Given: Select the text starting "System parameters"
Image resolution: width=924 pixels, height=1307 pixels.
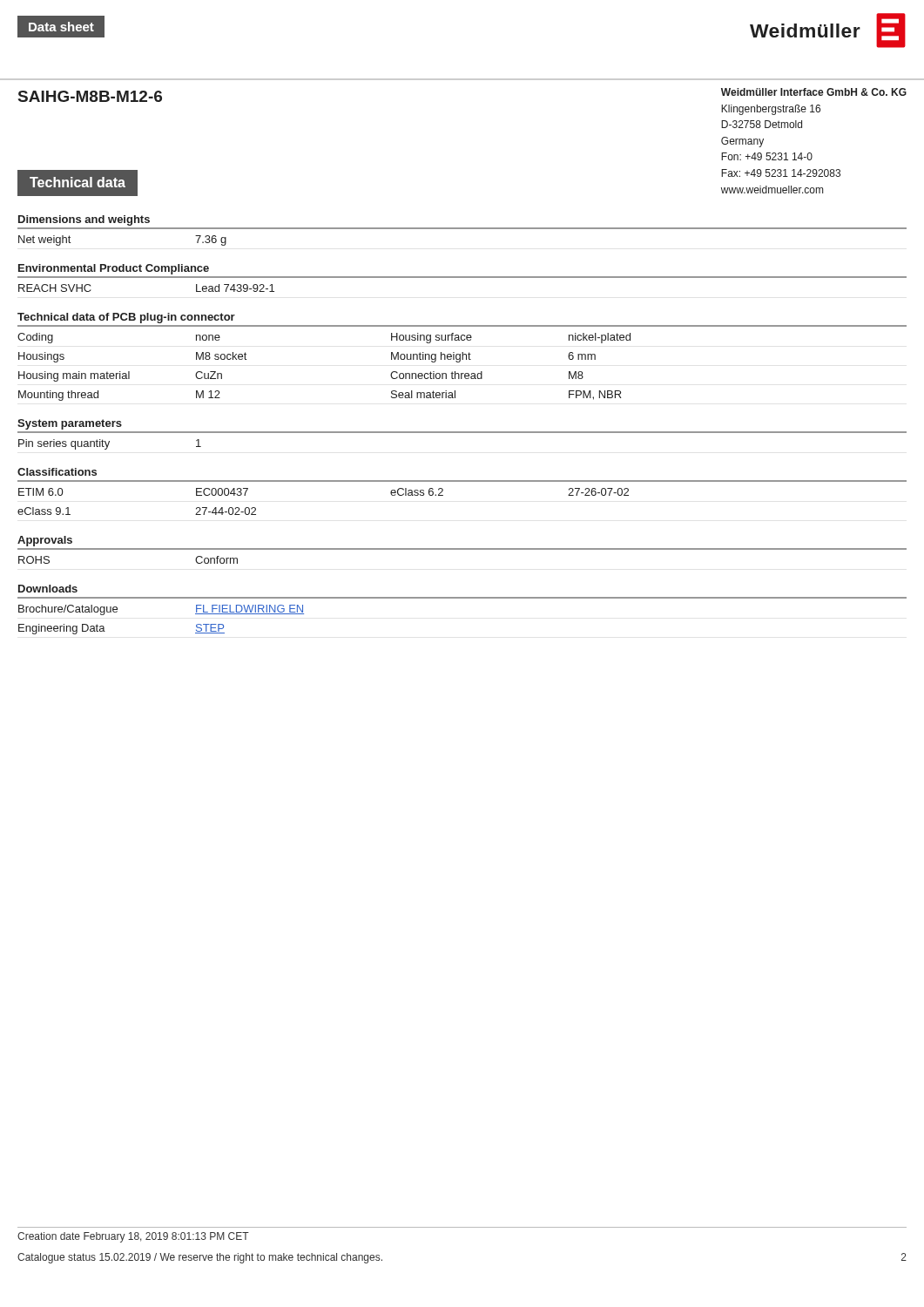Looking at the screenshot, I should pos(70,423).
